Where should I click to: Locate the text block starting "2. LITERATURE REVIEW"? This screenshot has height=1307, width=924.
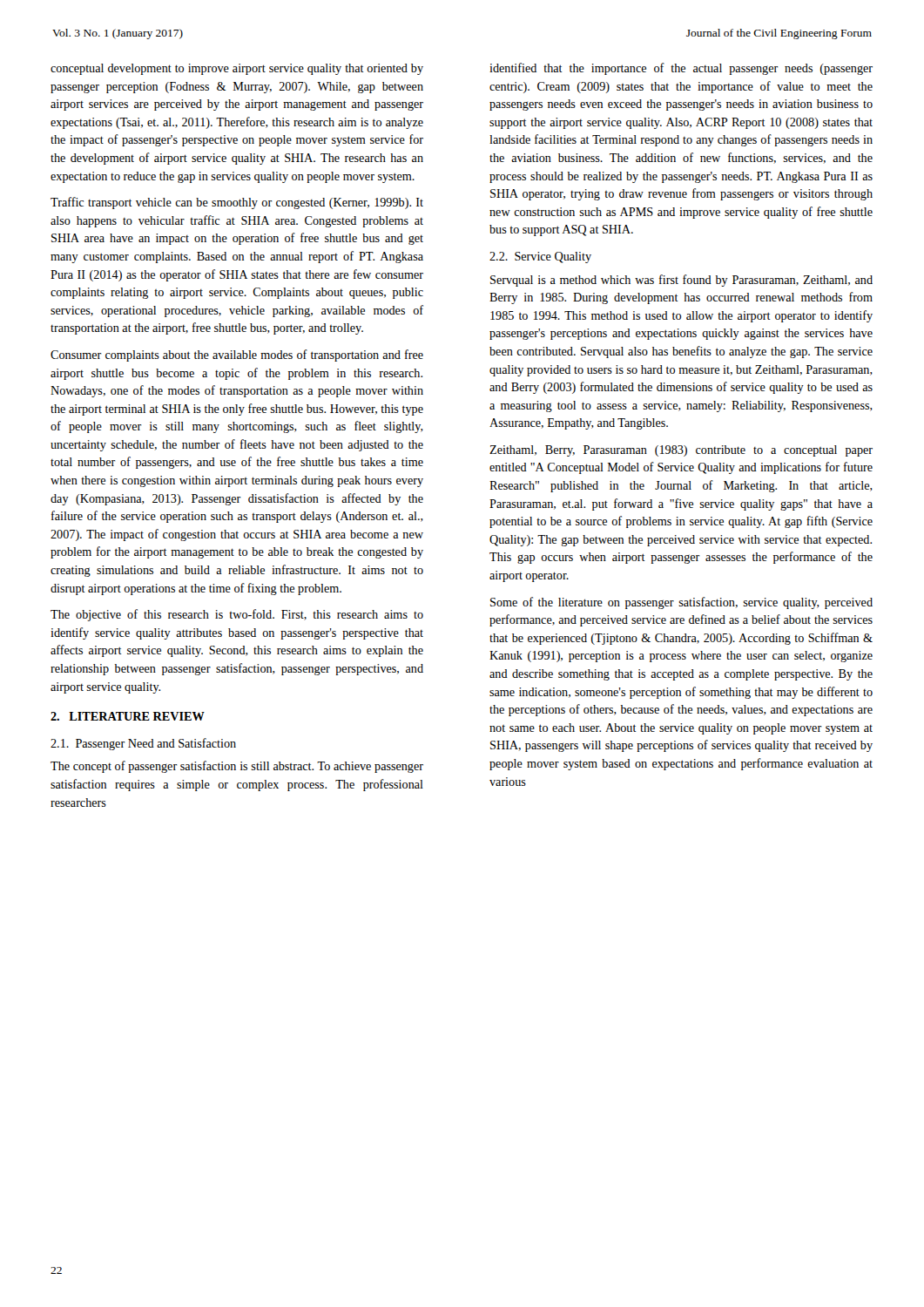(127, 716)
